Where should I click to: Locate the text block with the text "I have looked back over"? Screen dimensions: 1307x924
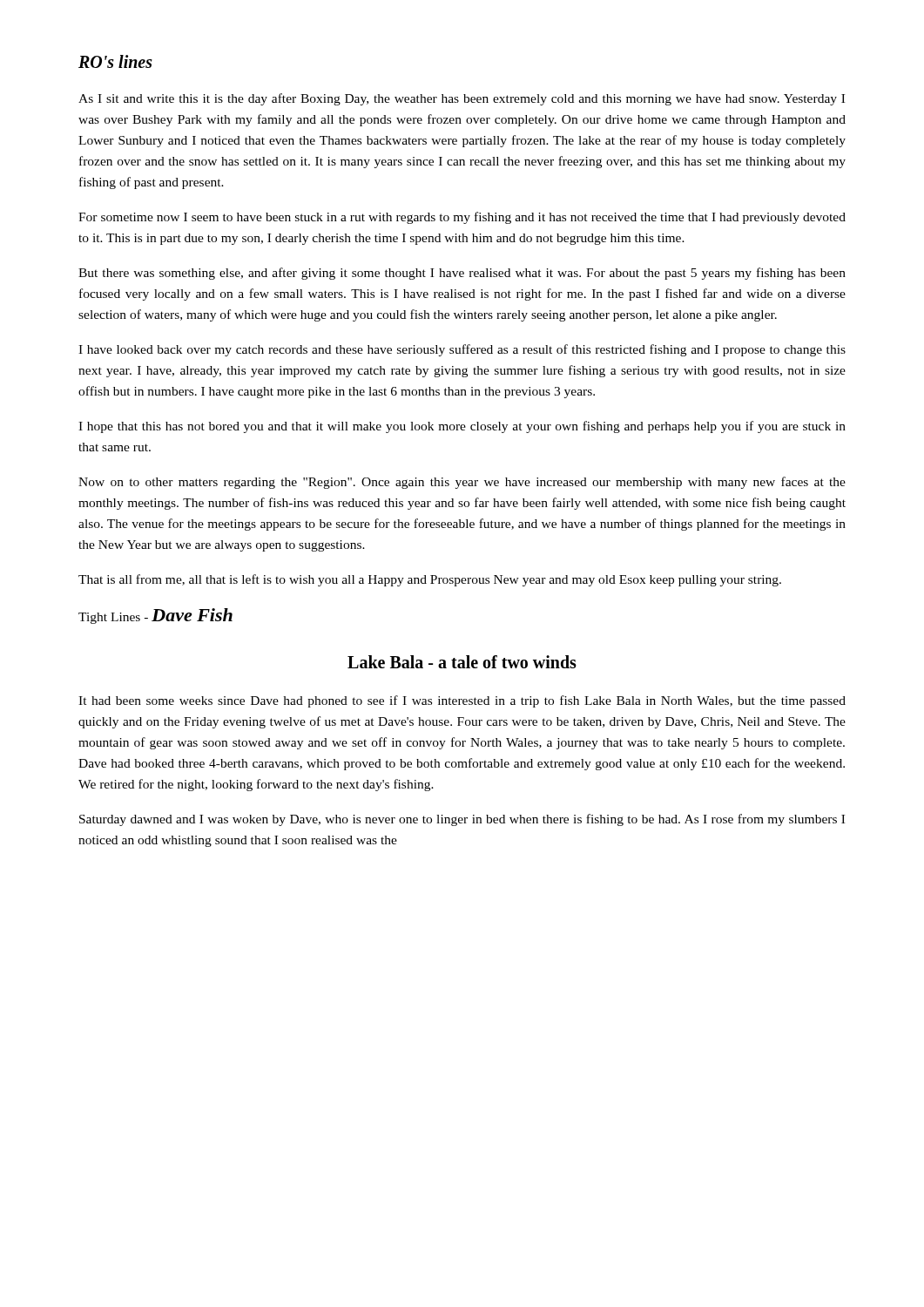click(462, 370)
